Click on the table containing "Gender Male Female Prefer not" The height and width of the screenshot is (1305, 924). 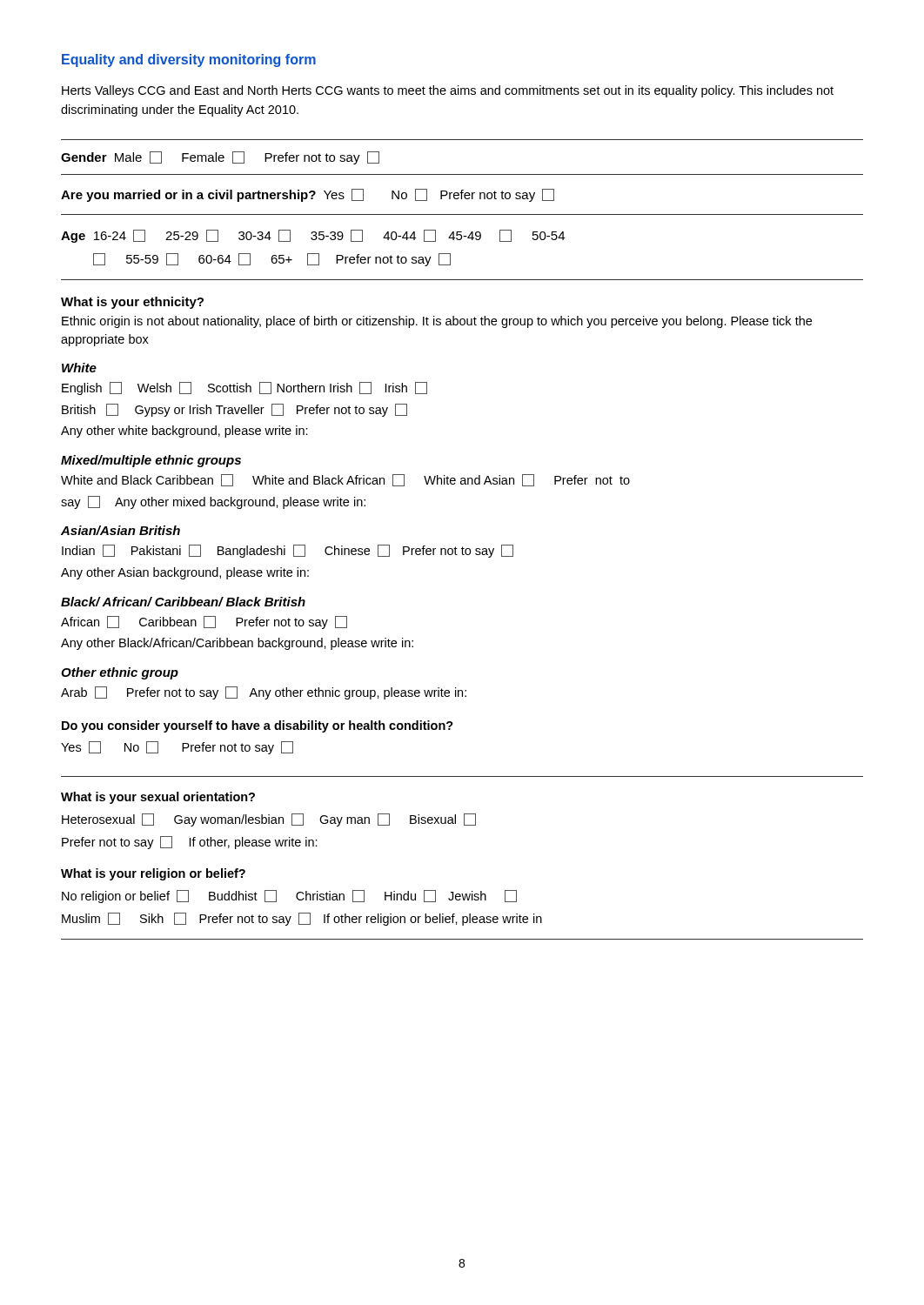click(462, 209)
